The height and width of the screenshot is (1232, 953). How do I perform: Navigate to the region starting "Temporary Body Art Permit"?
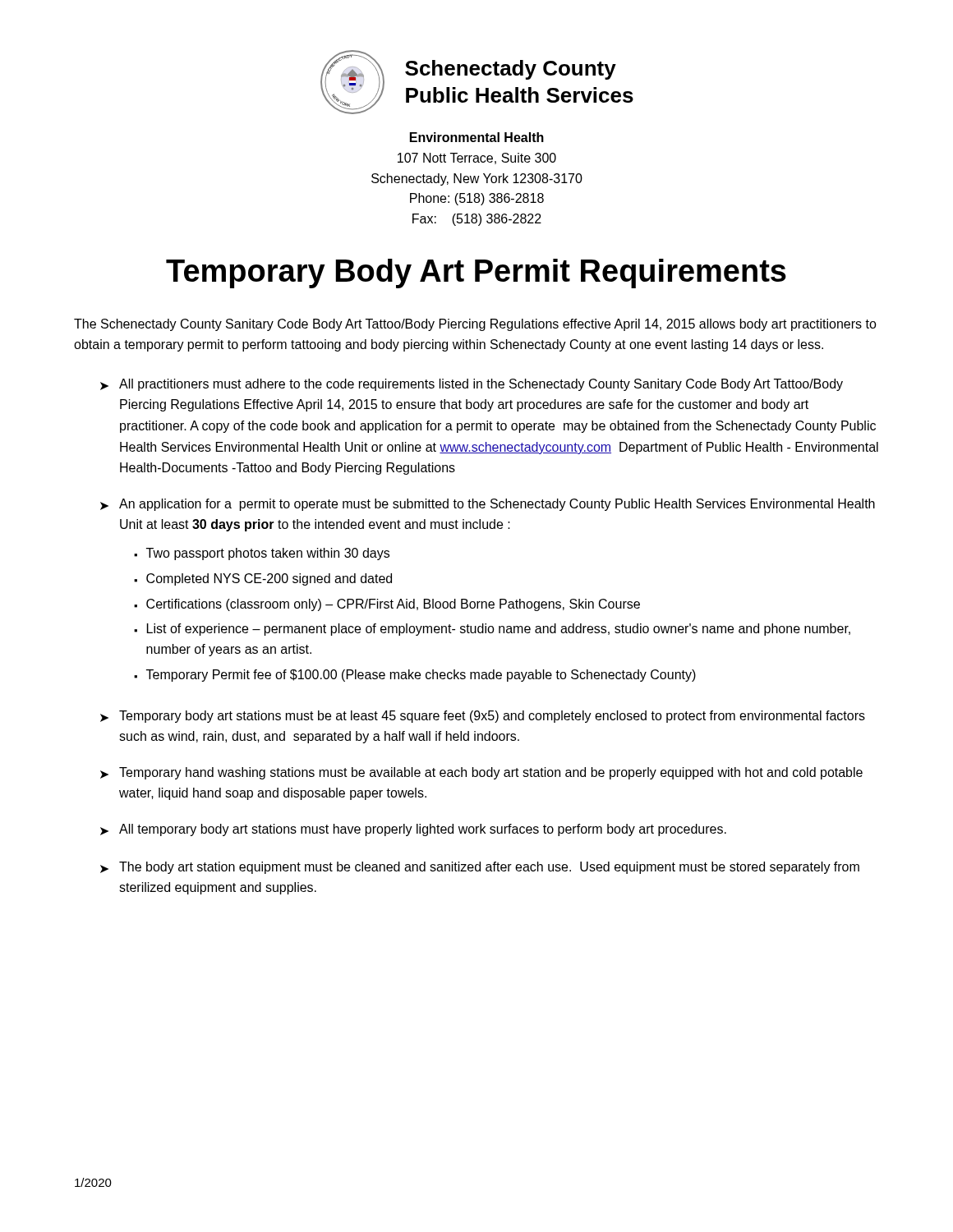(x=476, y=271)
